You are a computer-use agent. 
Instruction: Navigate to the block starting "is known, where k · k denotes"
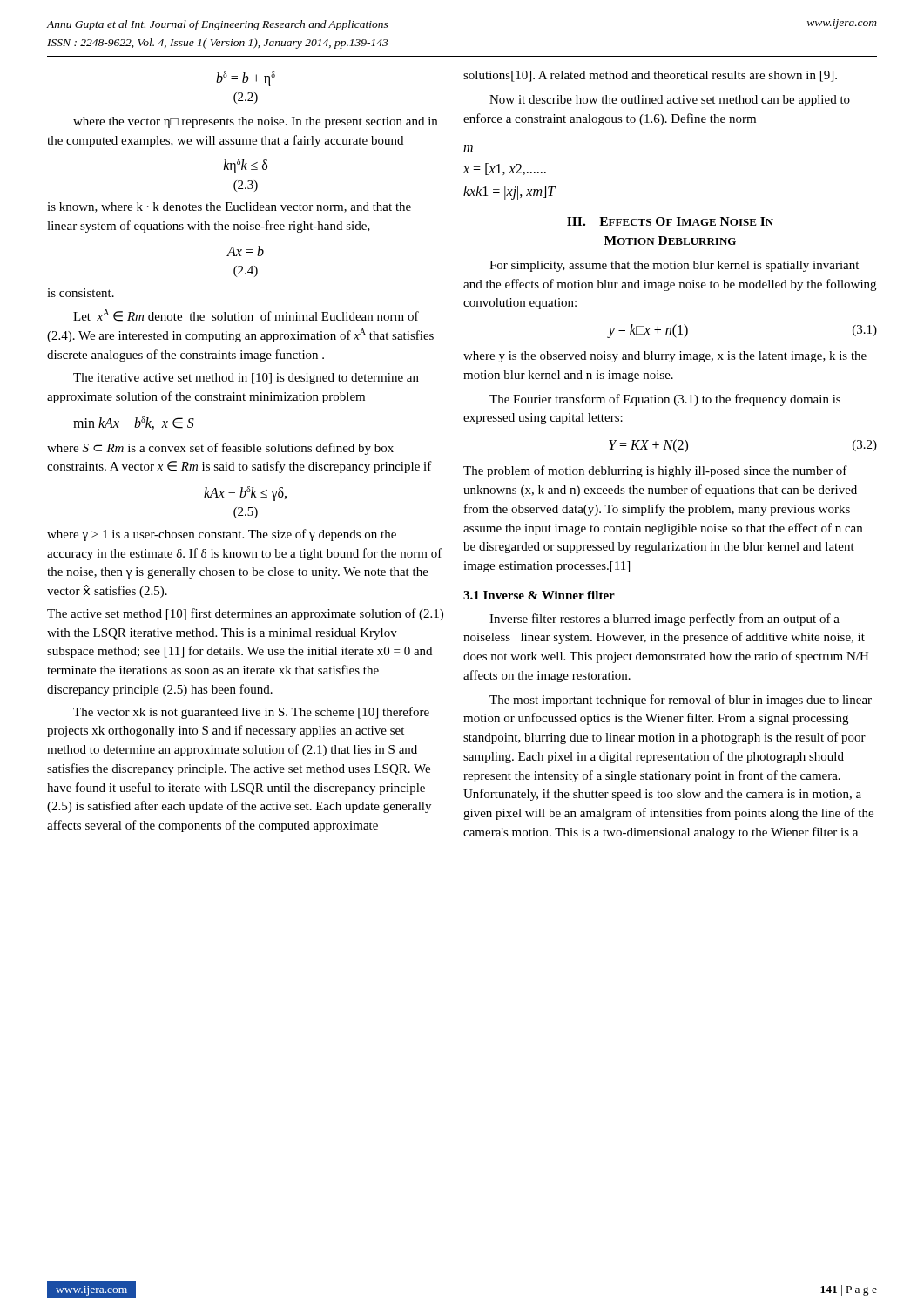click(229, 216)
